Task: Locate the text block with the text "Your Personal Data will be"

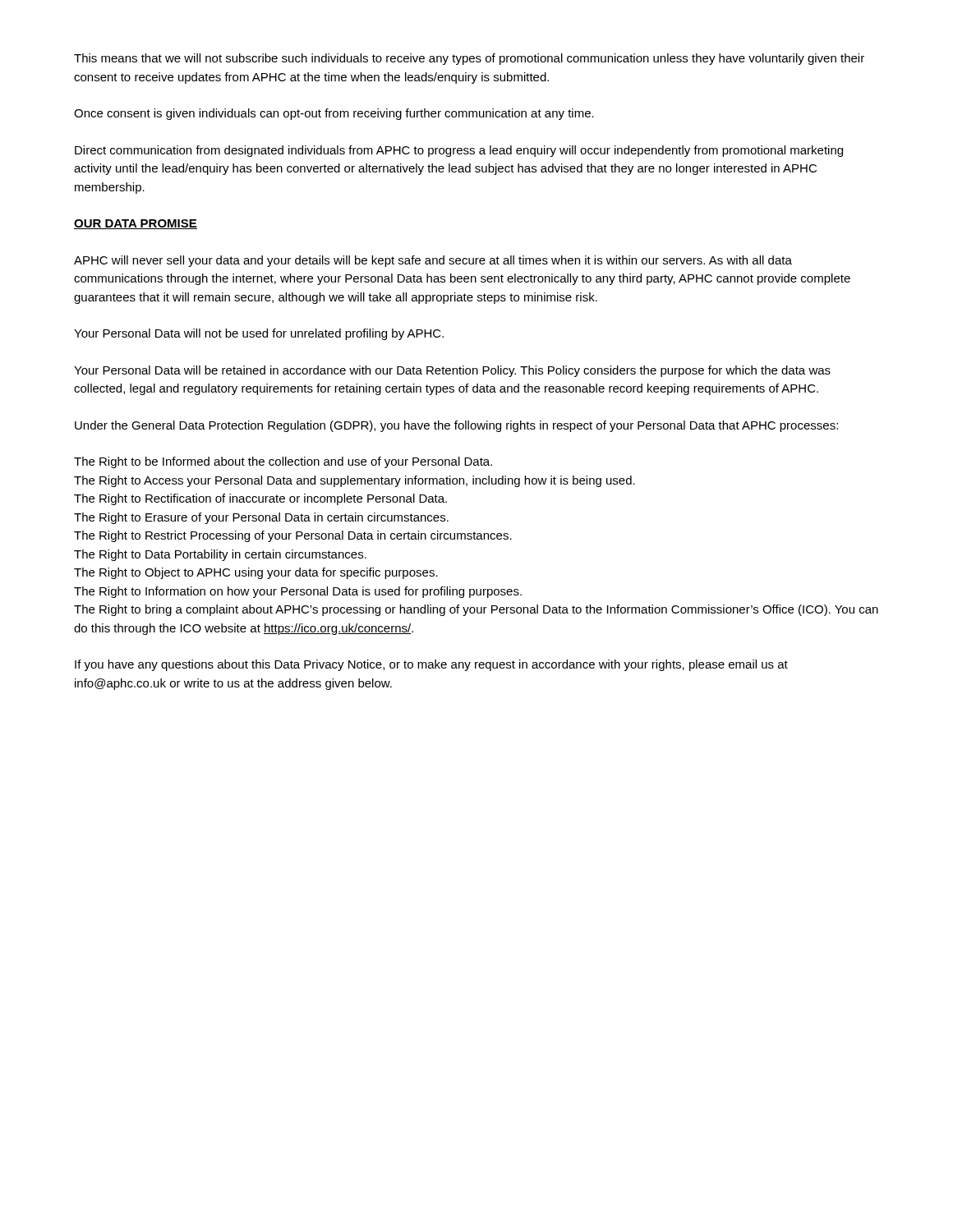Action: [x=452, y=379]
